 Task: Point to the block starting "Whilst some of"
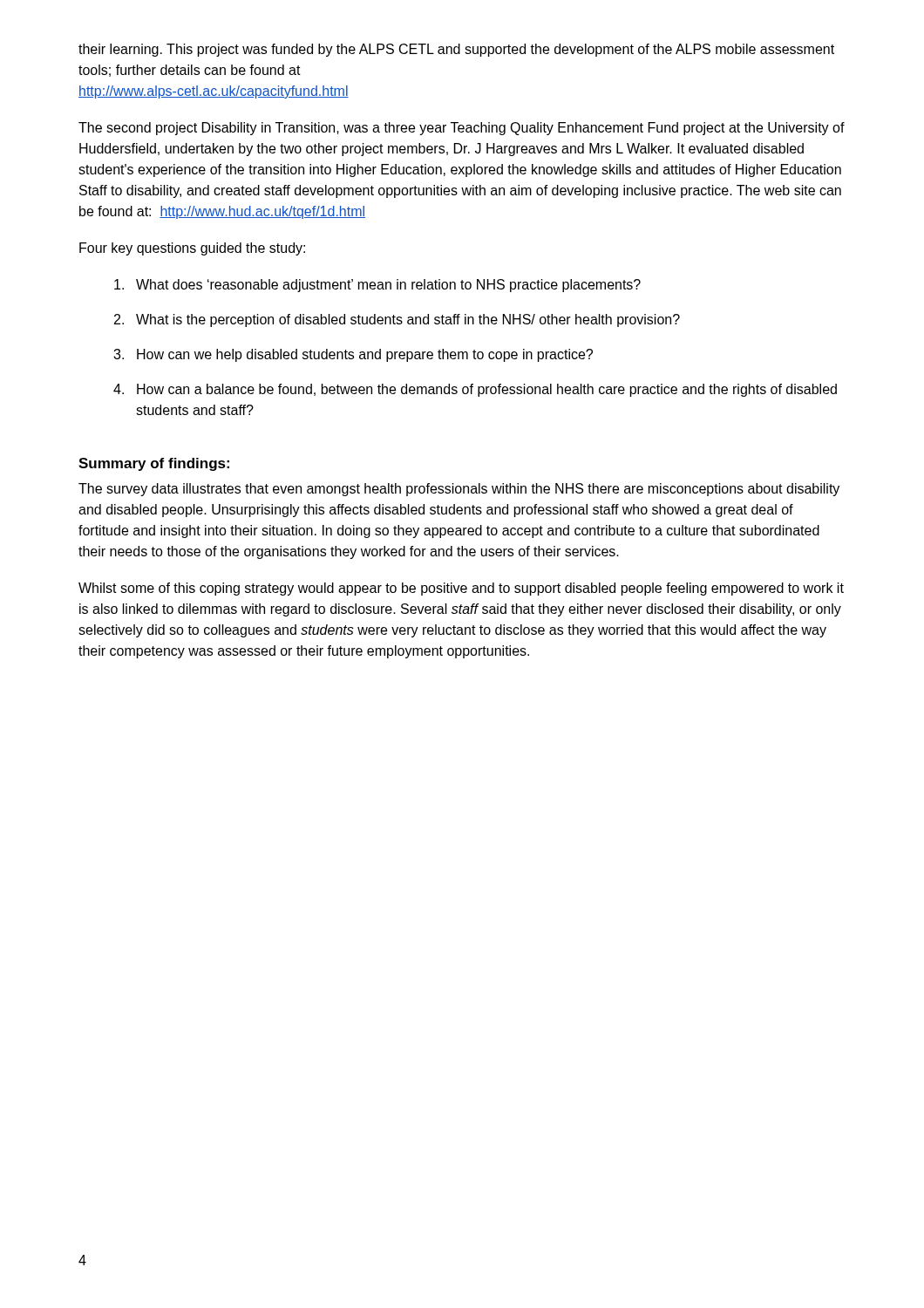[x=461, y=619]
